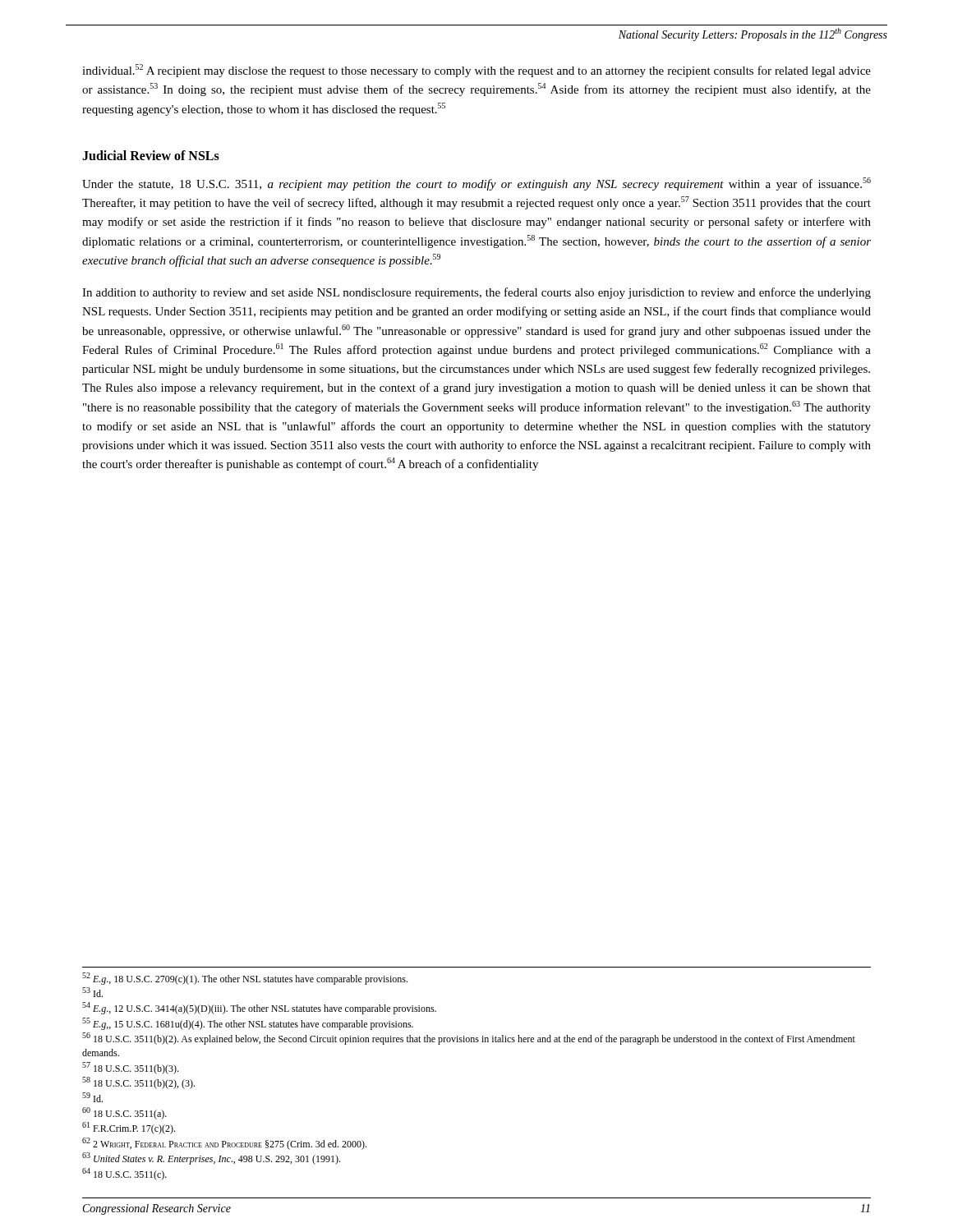Viewport: 953px width, 1232px height.
Task: Click on the element starting "55 E.g,, 15 U.S.C. 1681u(d)(4). The other"
Action: point(248,1024)
